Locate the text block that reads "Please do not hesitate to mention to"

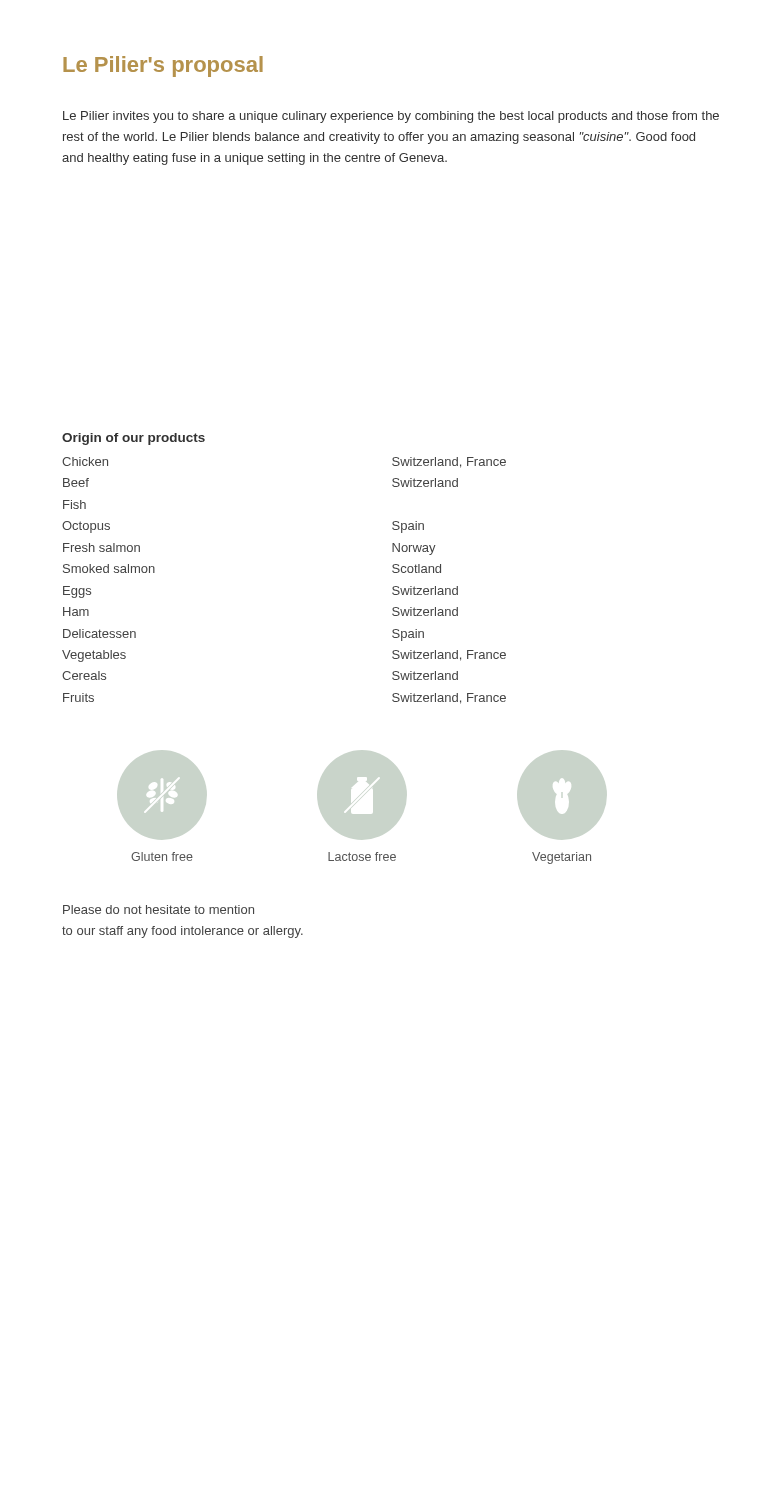(x=183, y=920)
